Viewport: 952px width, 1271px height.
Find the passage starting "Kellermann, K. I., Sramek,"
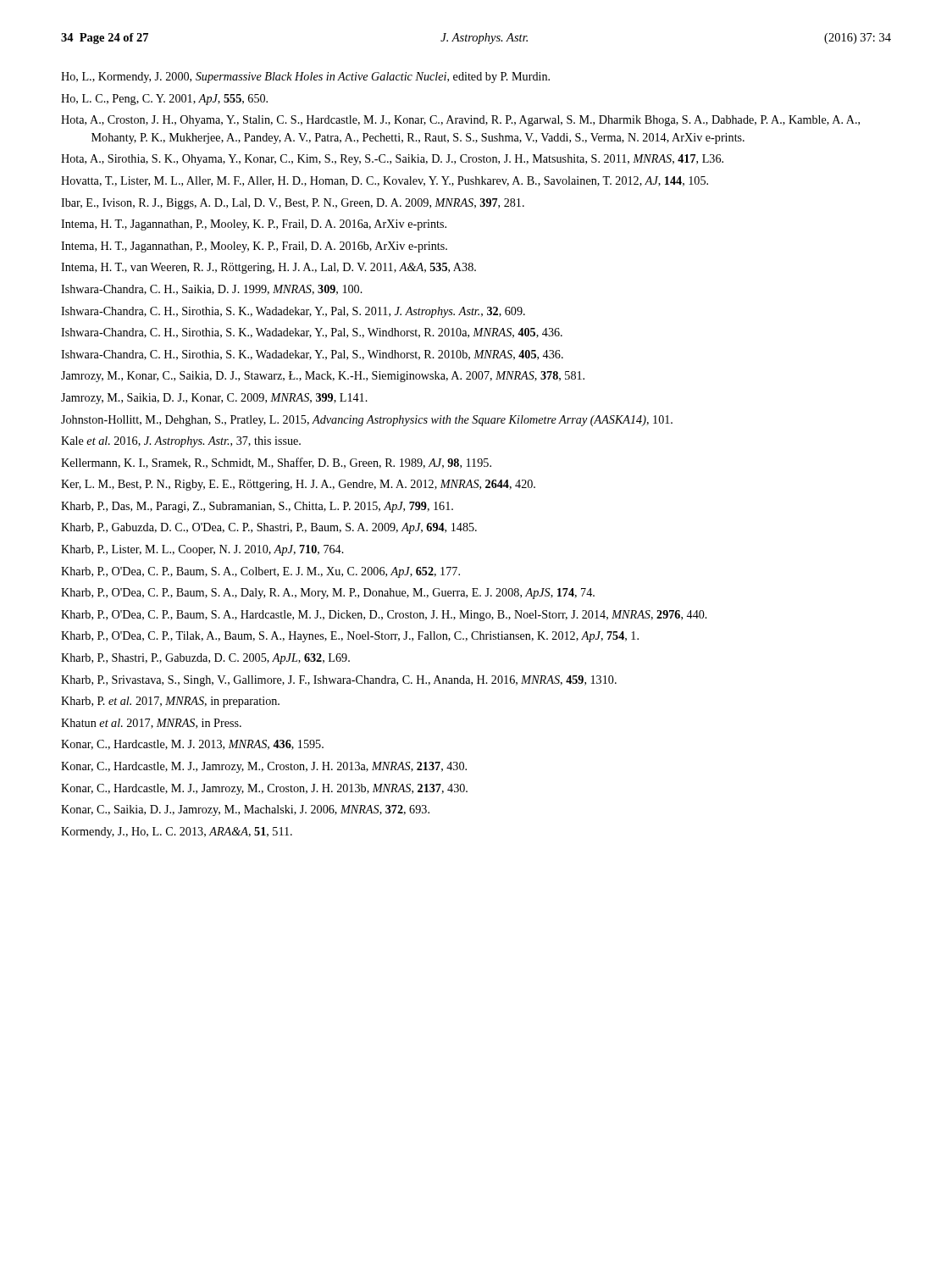tap(277, 462)
